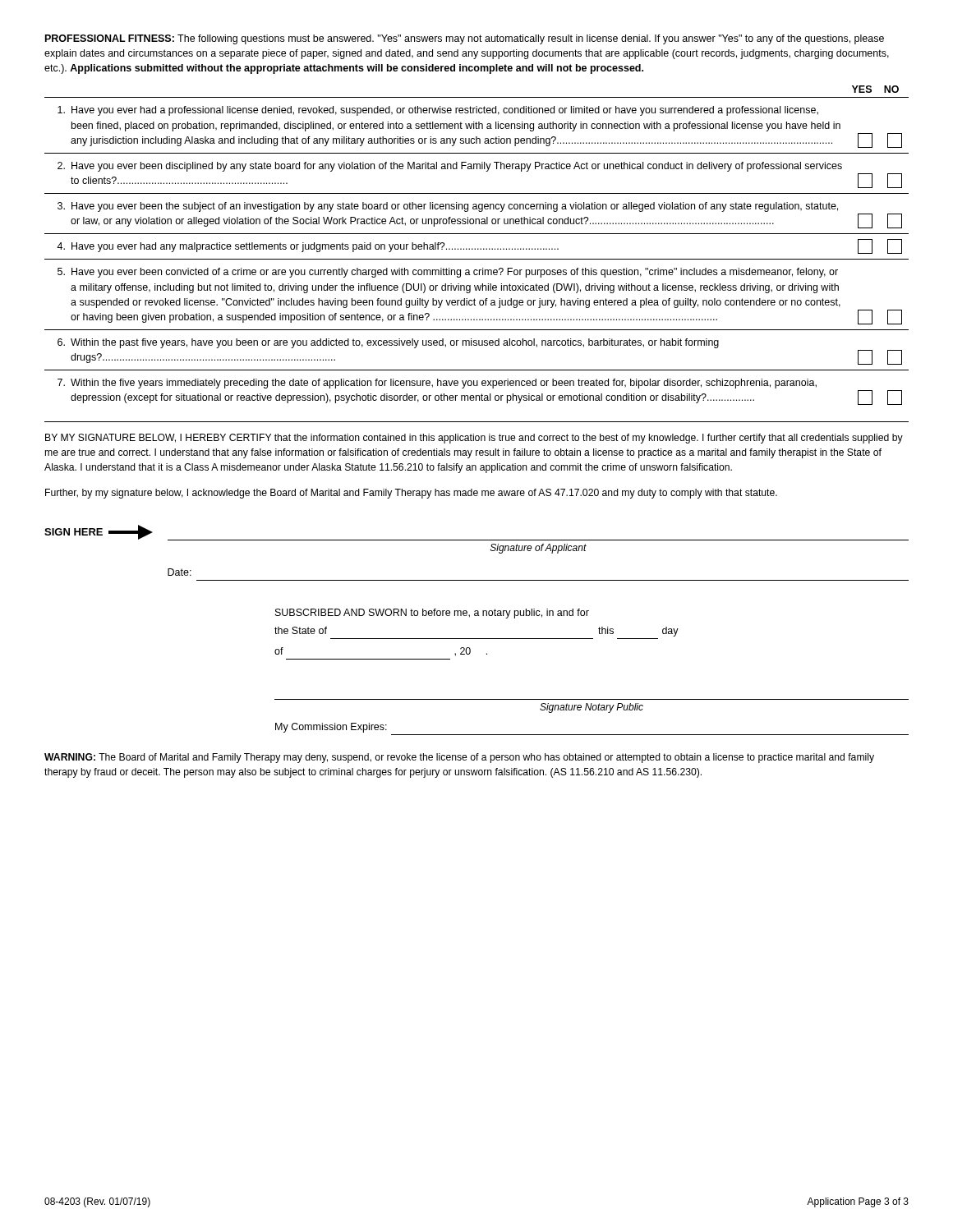This screenshot has height=1232, width=953.
Task: Select the passage starting "4. Have you ever"
Action: point(476,247)
